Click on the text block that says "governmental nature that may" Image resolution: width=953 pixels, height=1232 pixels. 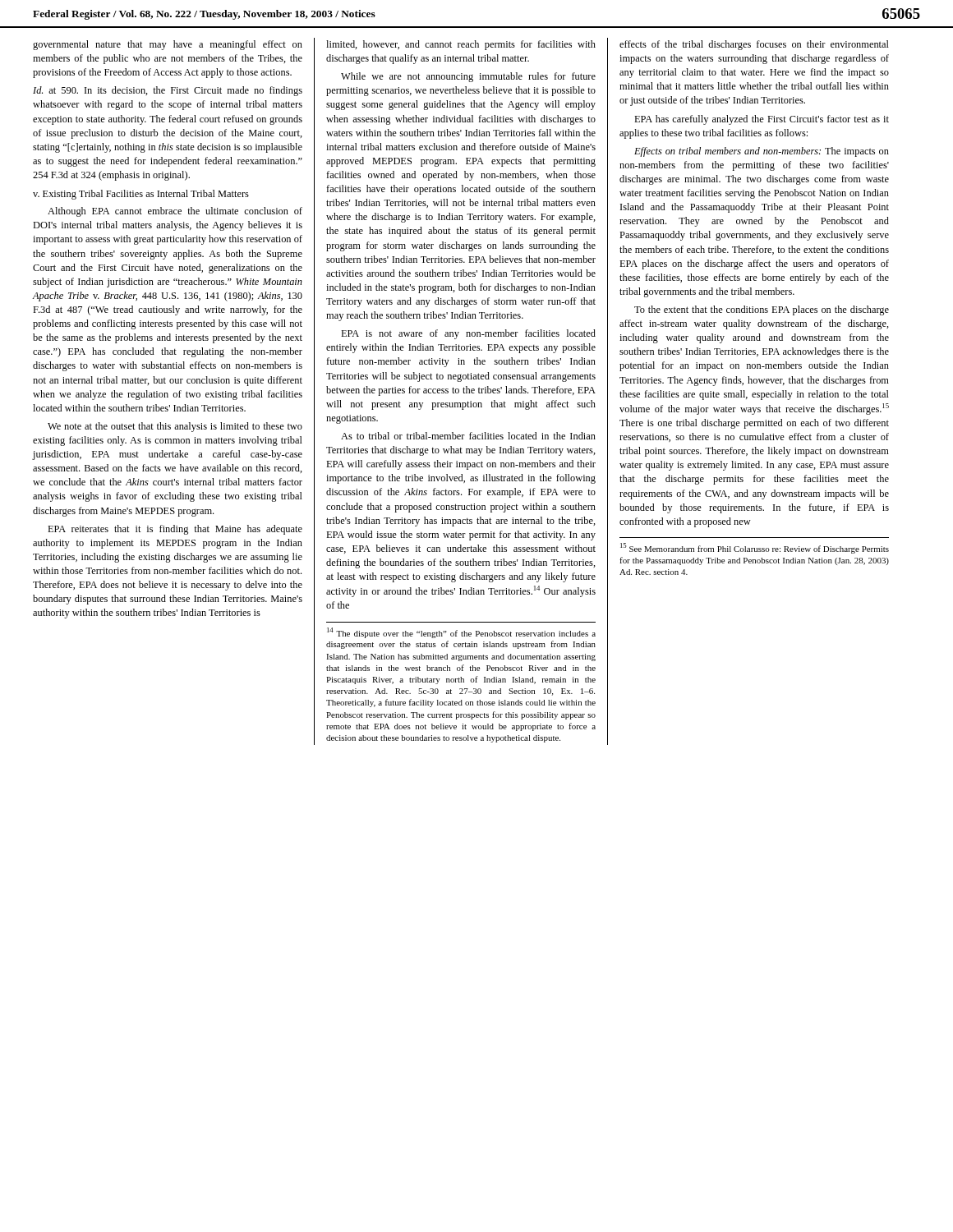pyautogui.click(x=168, y=59)
